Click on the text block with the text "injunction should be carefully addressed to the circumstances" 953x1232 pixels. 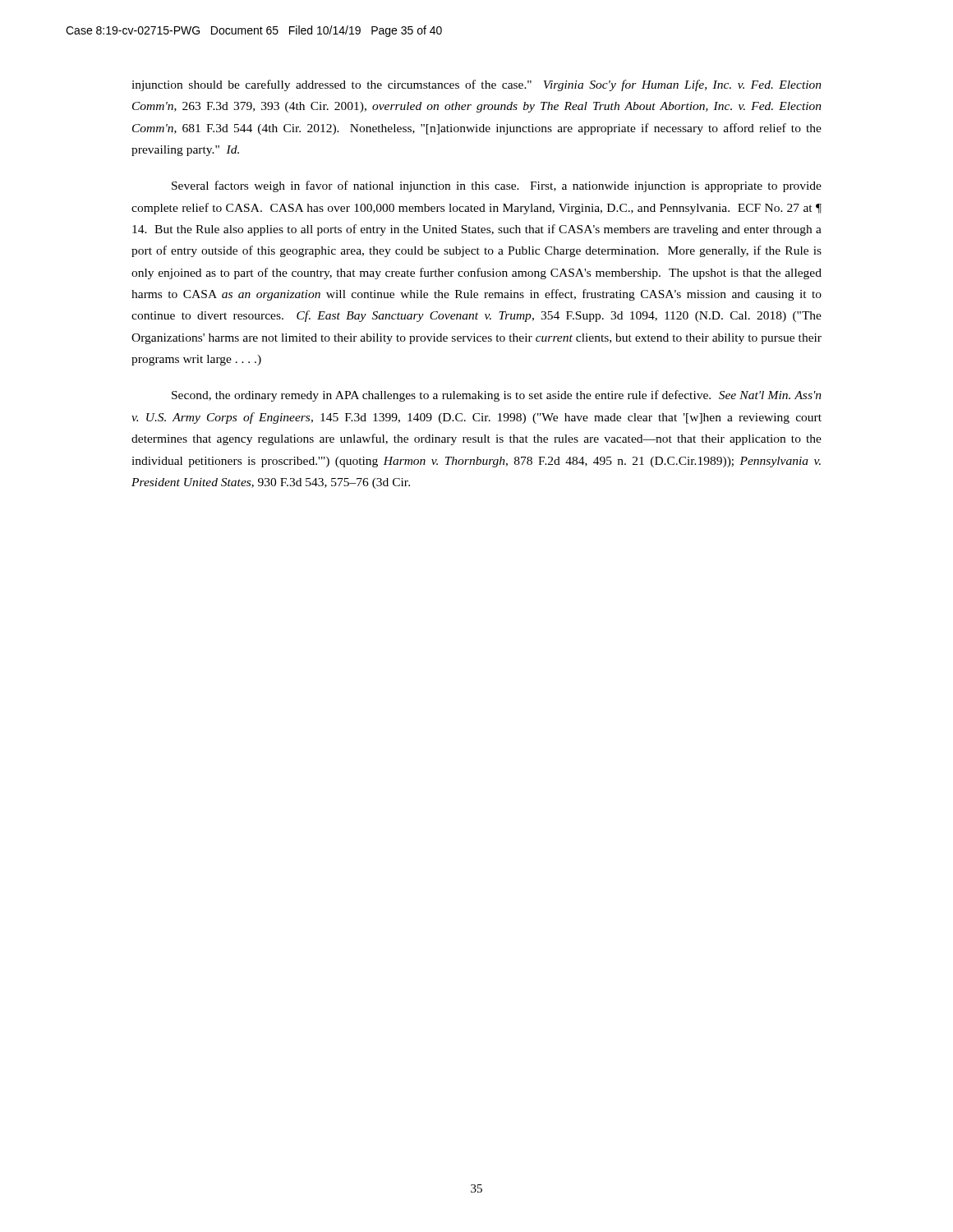coord(476,117)
